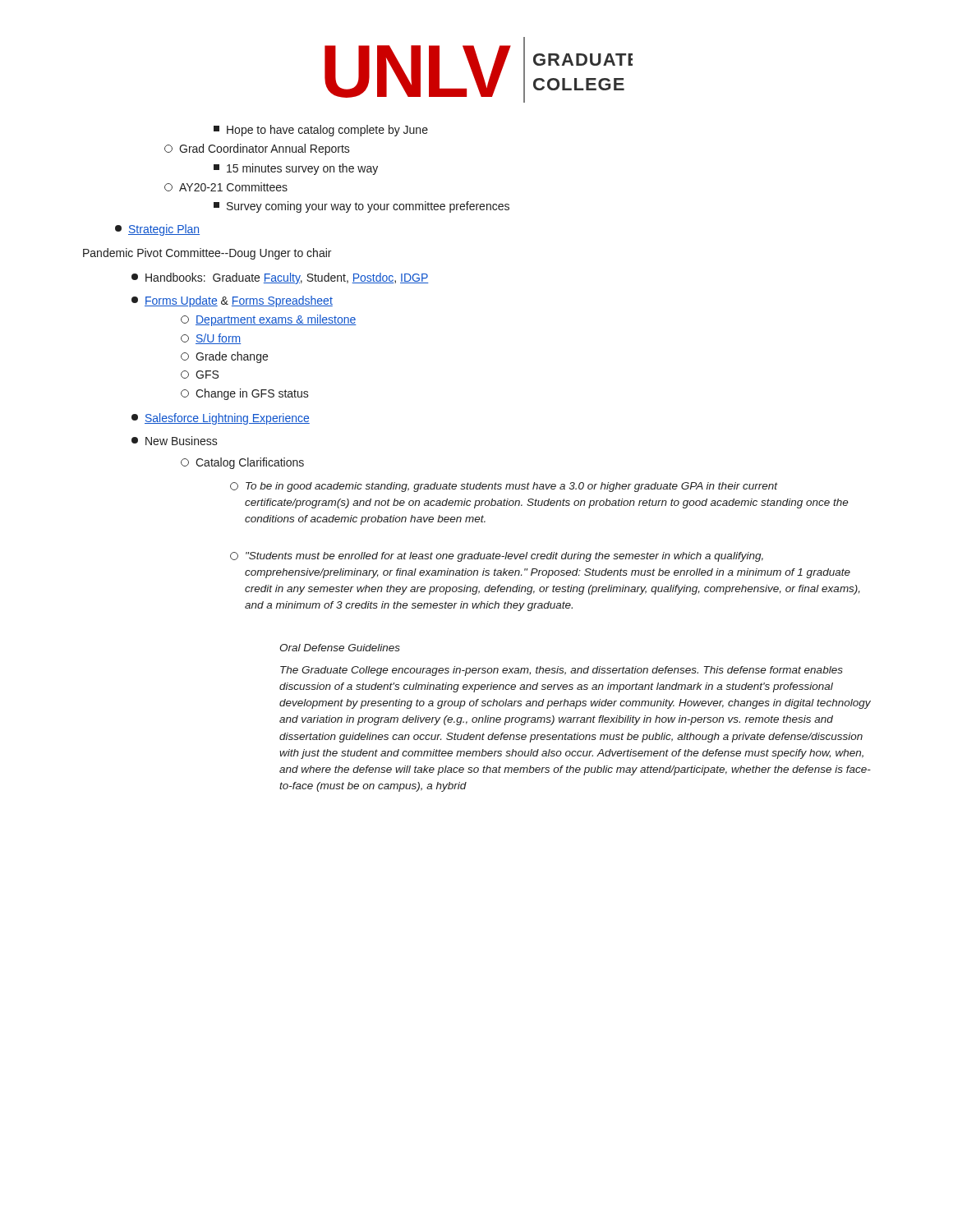This screenshot has width=953, height=1232.
Task: Locate the list item that says "Survey coming your way to your committee"
Action: [361, 207]
